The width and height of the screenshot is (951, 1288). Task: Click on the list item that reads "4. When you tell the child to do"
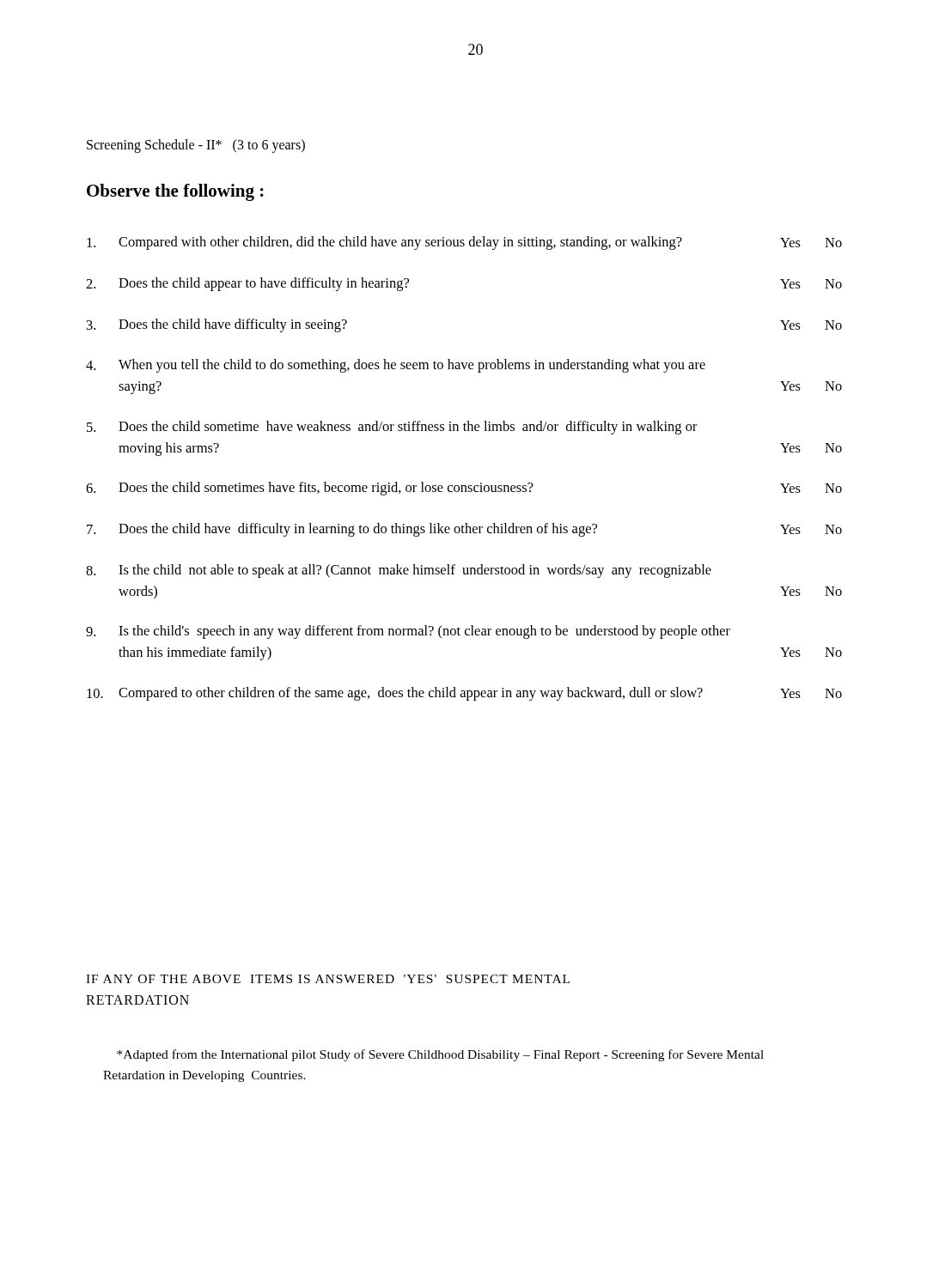tap(472, 376)
